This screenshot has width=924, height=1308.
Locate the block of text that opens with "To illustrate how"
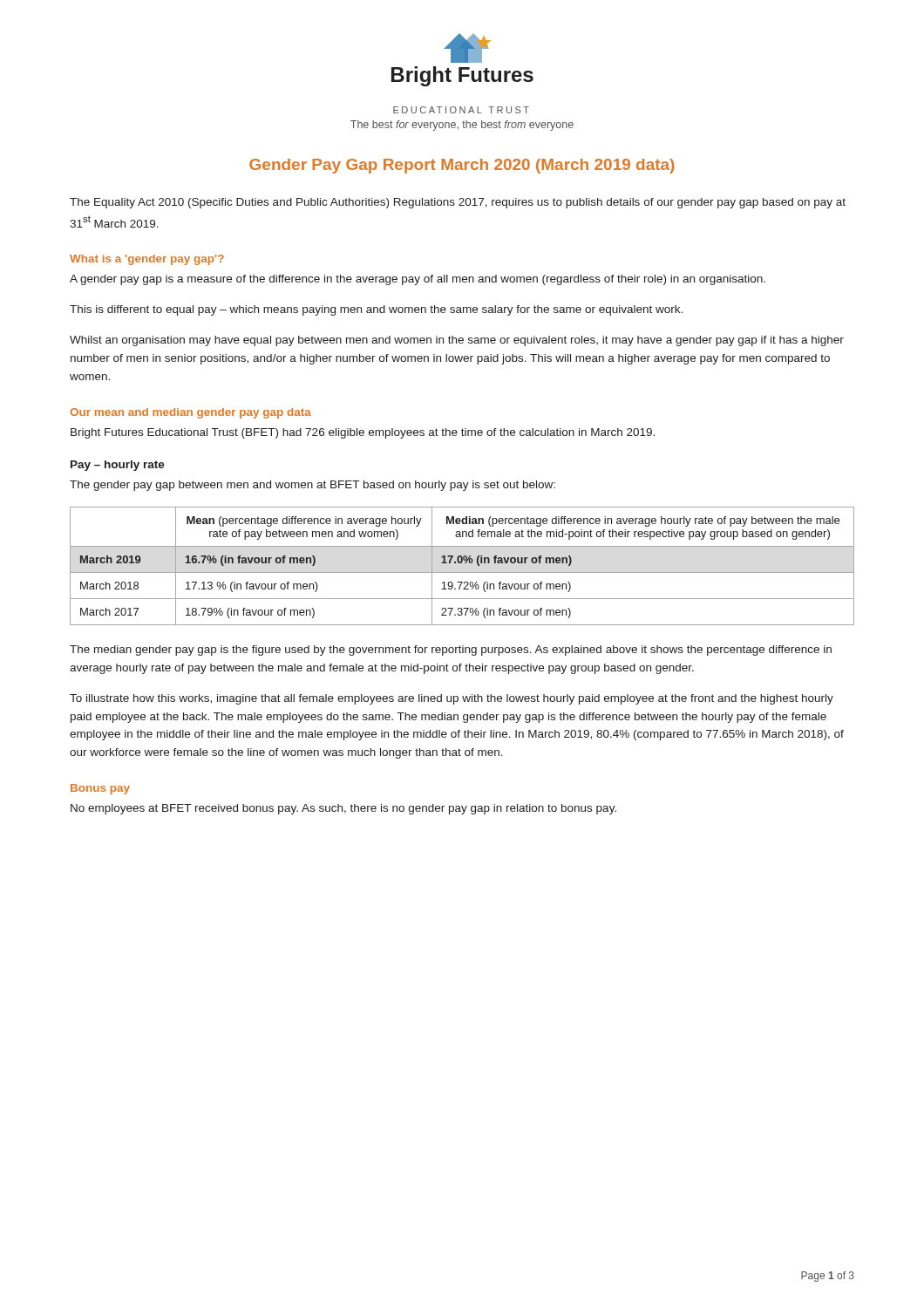pos(457,725)
